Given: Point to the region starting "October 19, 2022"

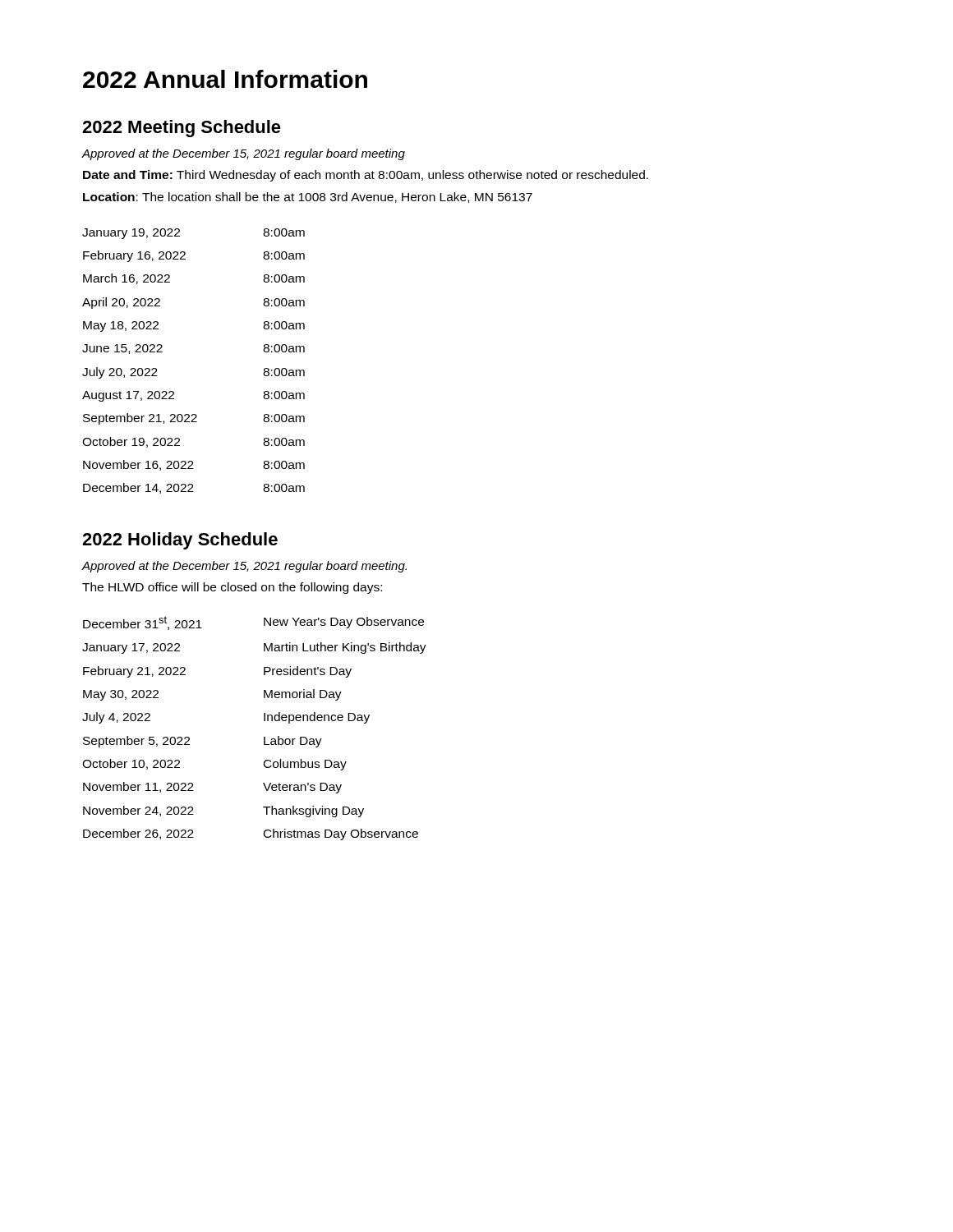Looking at the screenshot, I should click(x=131, y=441).
